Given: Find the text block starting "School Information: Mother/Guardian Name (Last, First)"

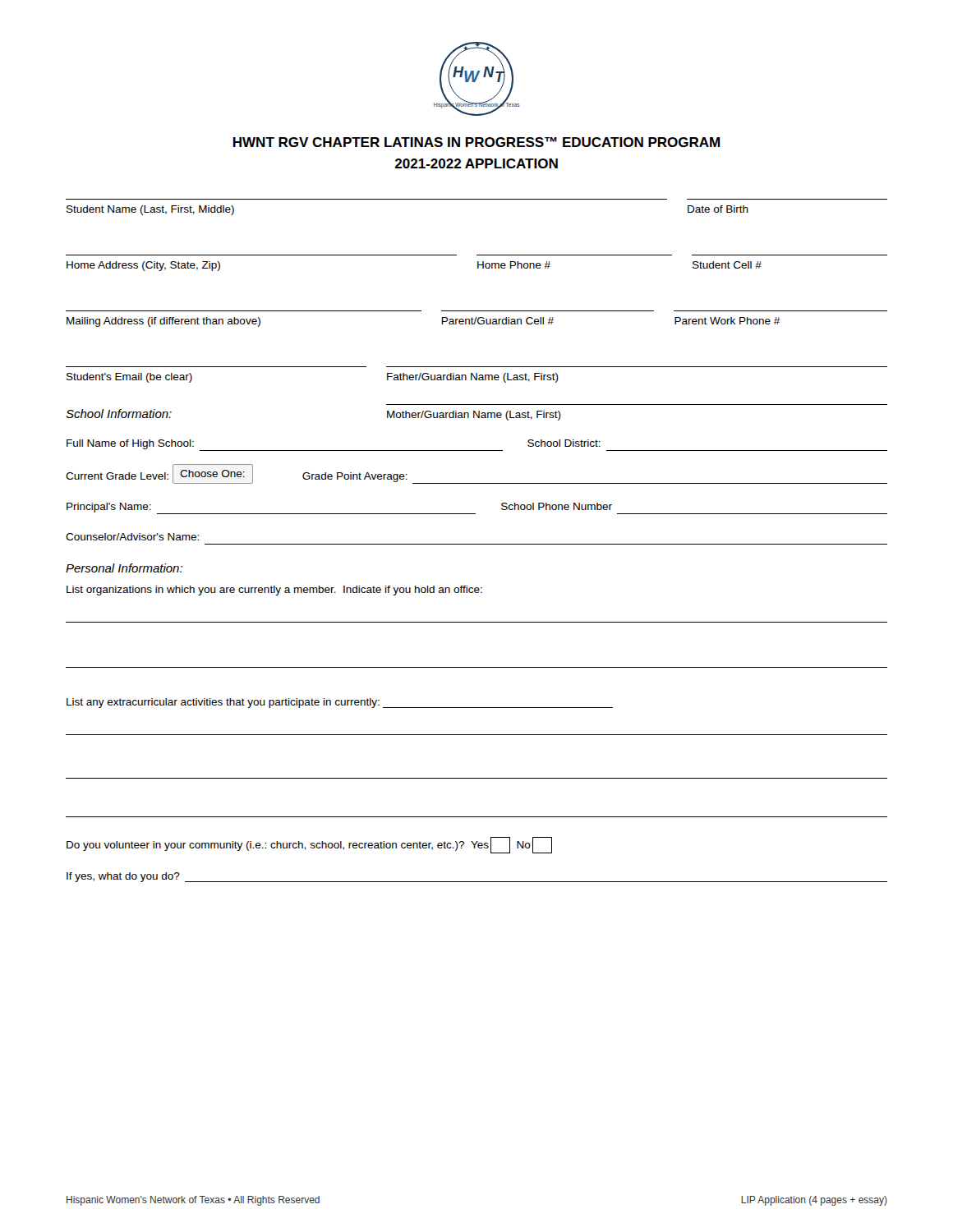Looking at the screenshot, I should [476, 404].
